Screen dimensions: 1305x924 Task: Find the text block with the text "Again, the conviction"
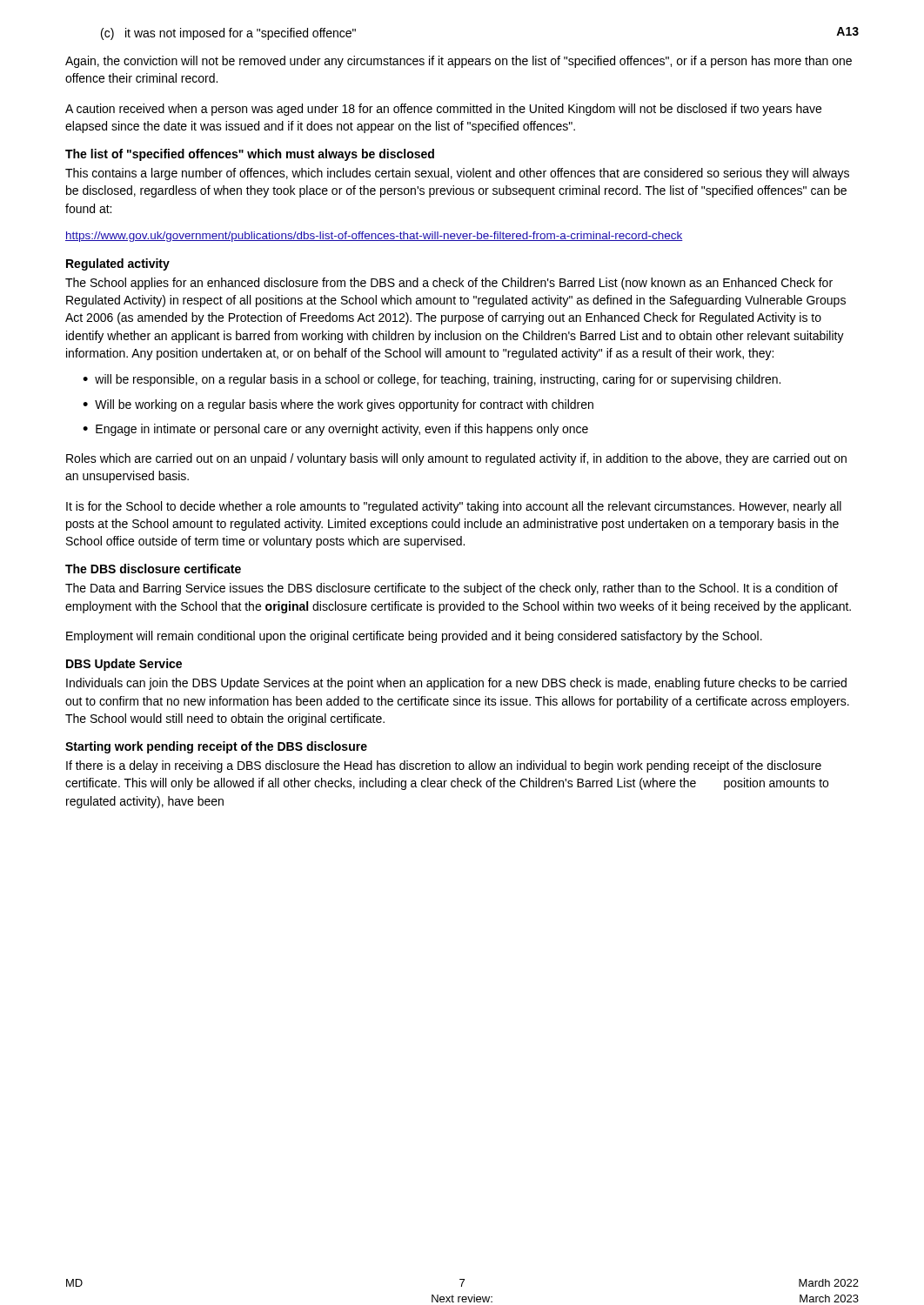click(459, 70)
